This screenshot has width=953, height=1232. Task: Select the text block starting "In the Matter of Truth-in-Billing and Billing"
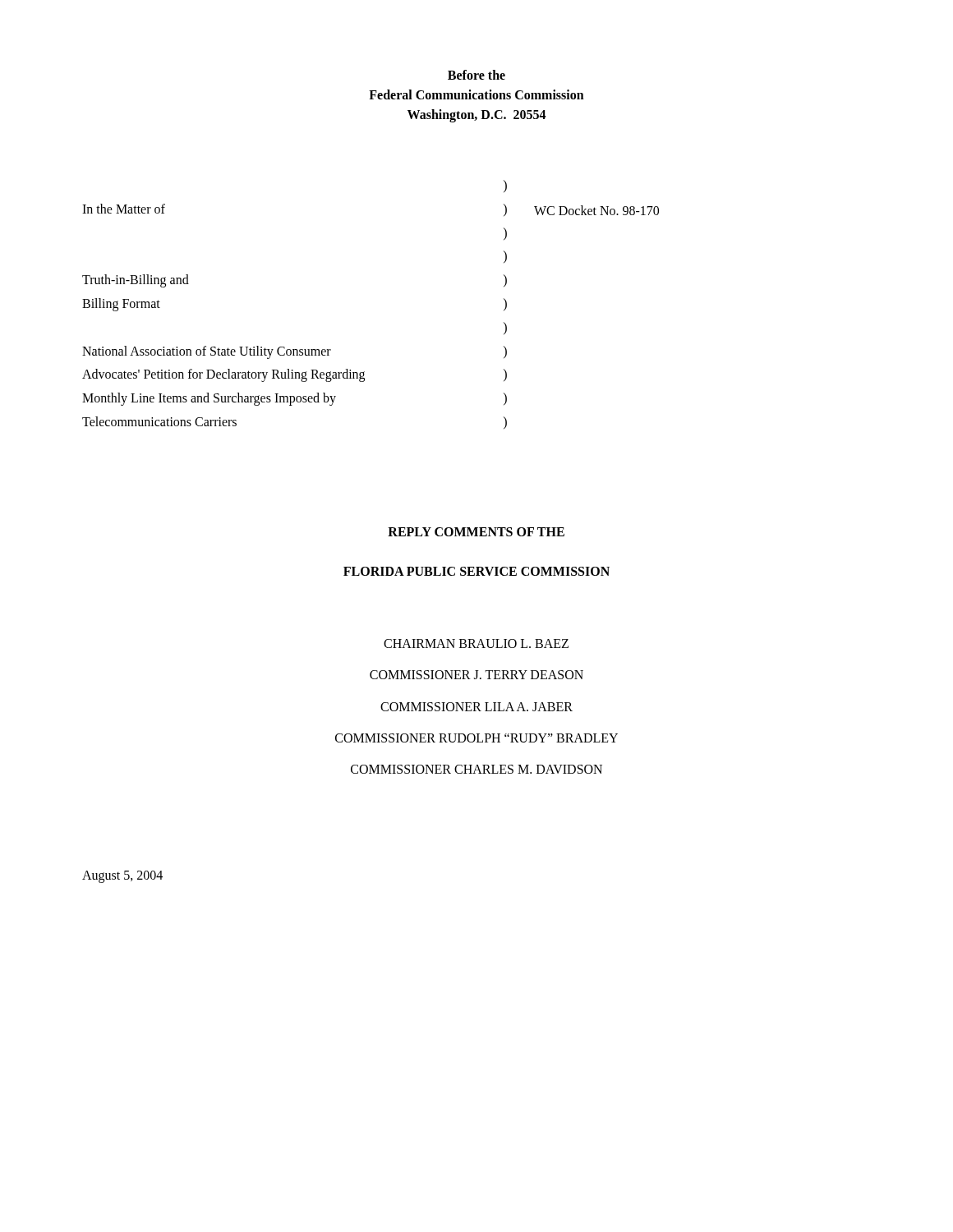pos(124,209)
